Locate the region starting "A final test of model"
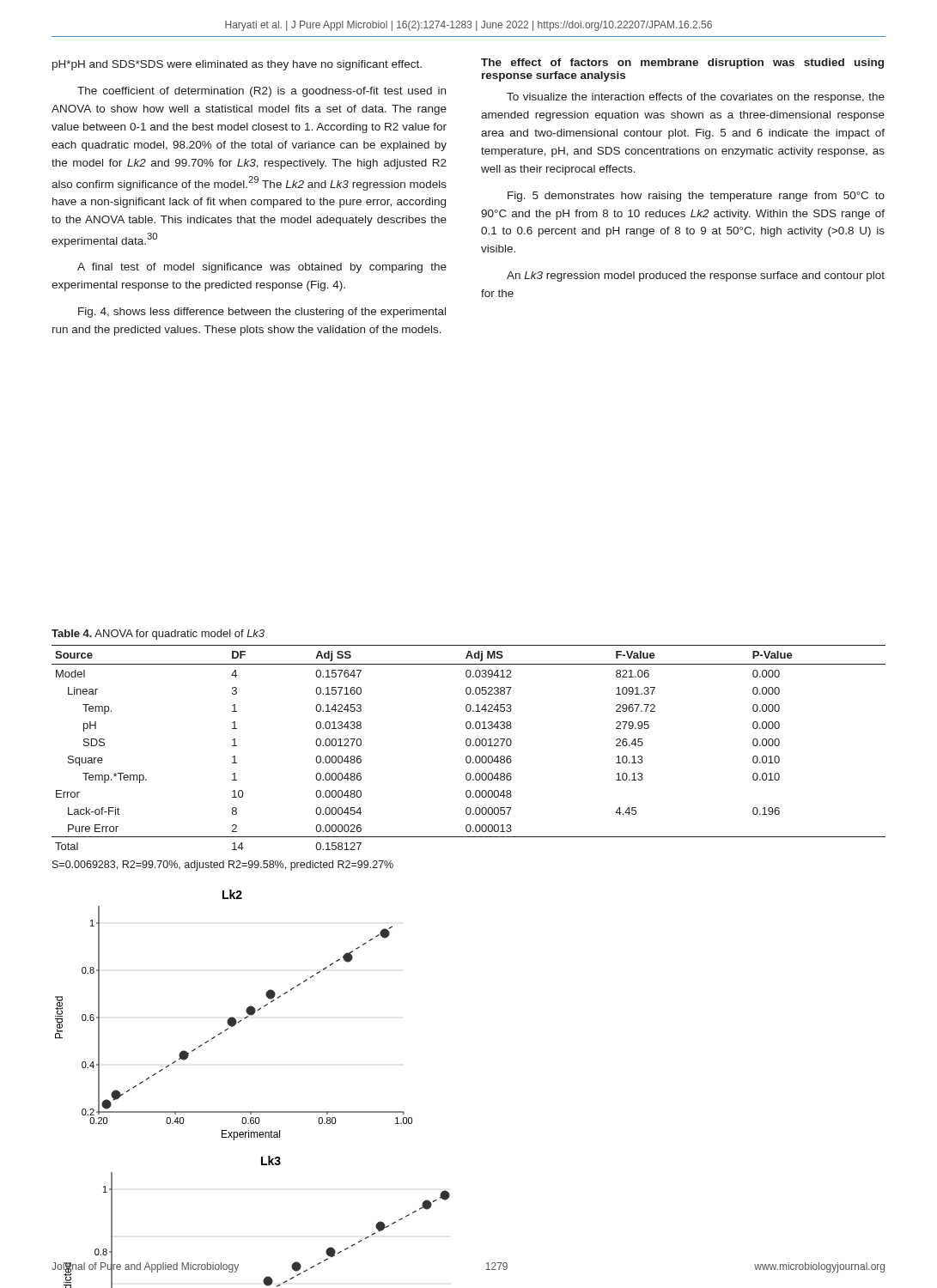The image size is (937, 1288). click(249, 276)
